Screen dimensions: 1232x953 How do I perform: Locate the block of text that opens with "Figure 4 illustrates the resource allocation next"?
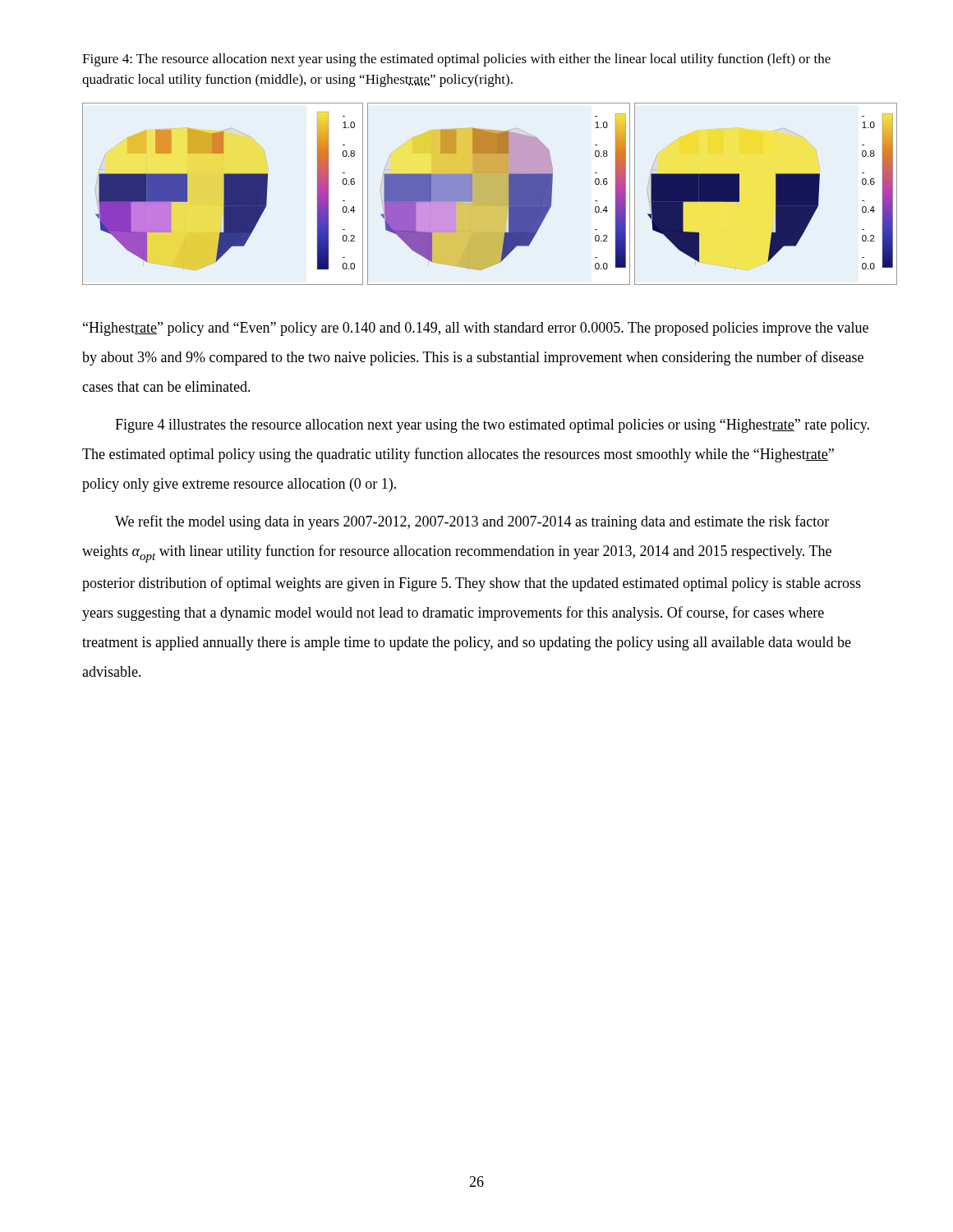point(476,454)
